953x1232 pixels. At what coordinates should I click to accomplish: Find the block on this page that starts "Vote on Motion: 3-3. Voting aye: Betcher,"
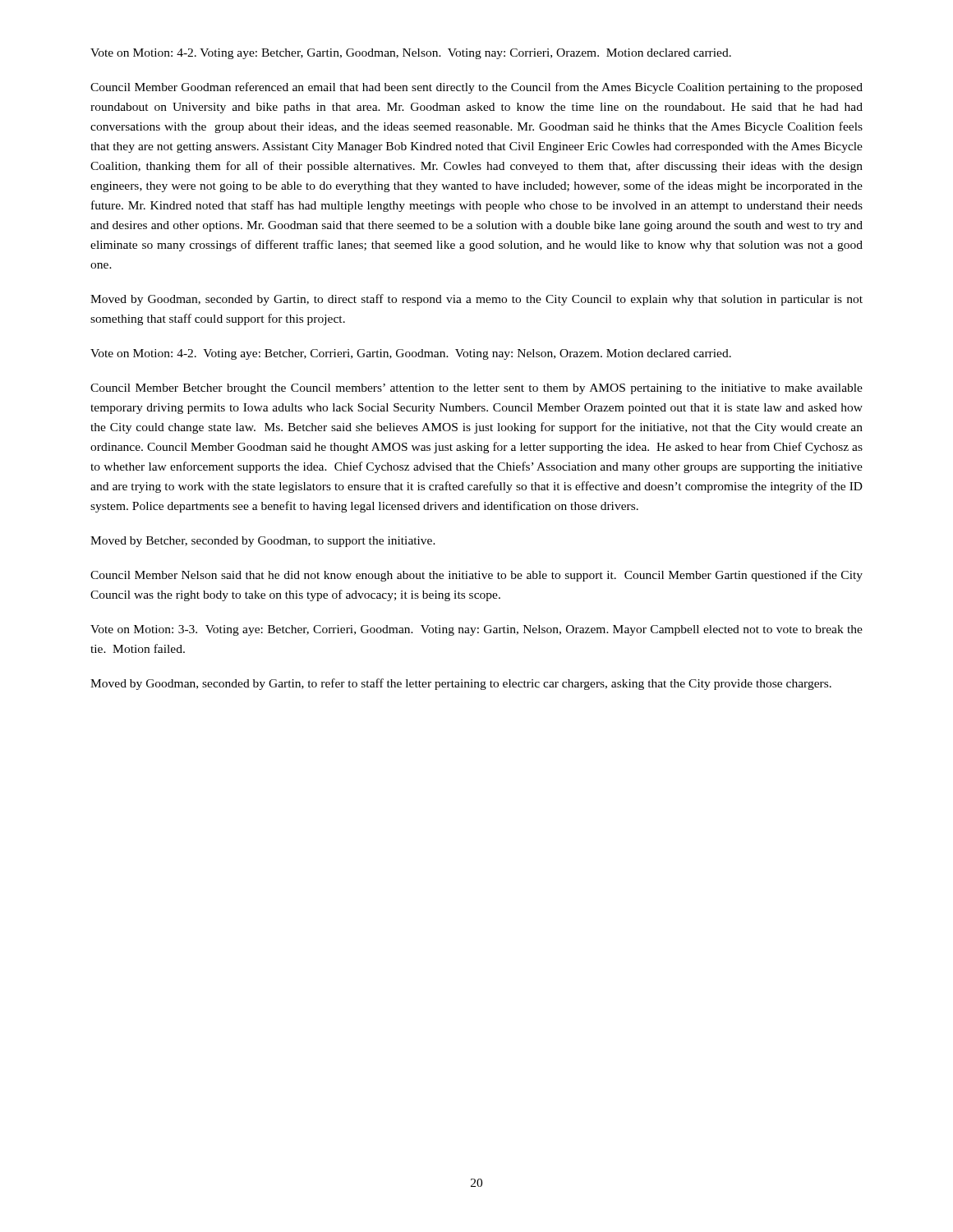pos(476,639)
